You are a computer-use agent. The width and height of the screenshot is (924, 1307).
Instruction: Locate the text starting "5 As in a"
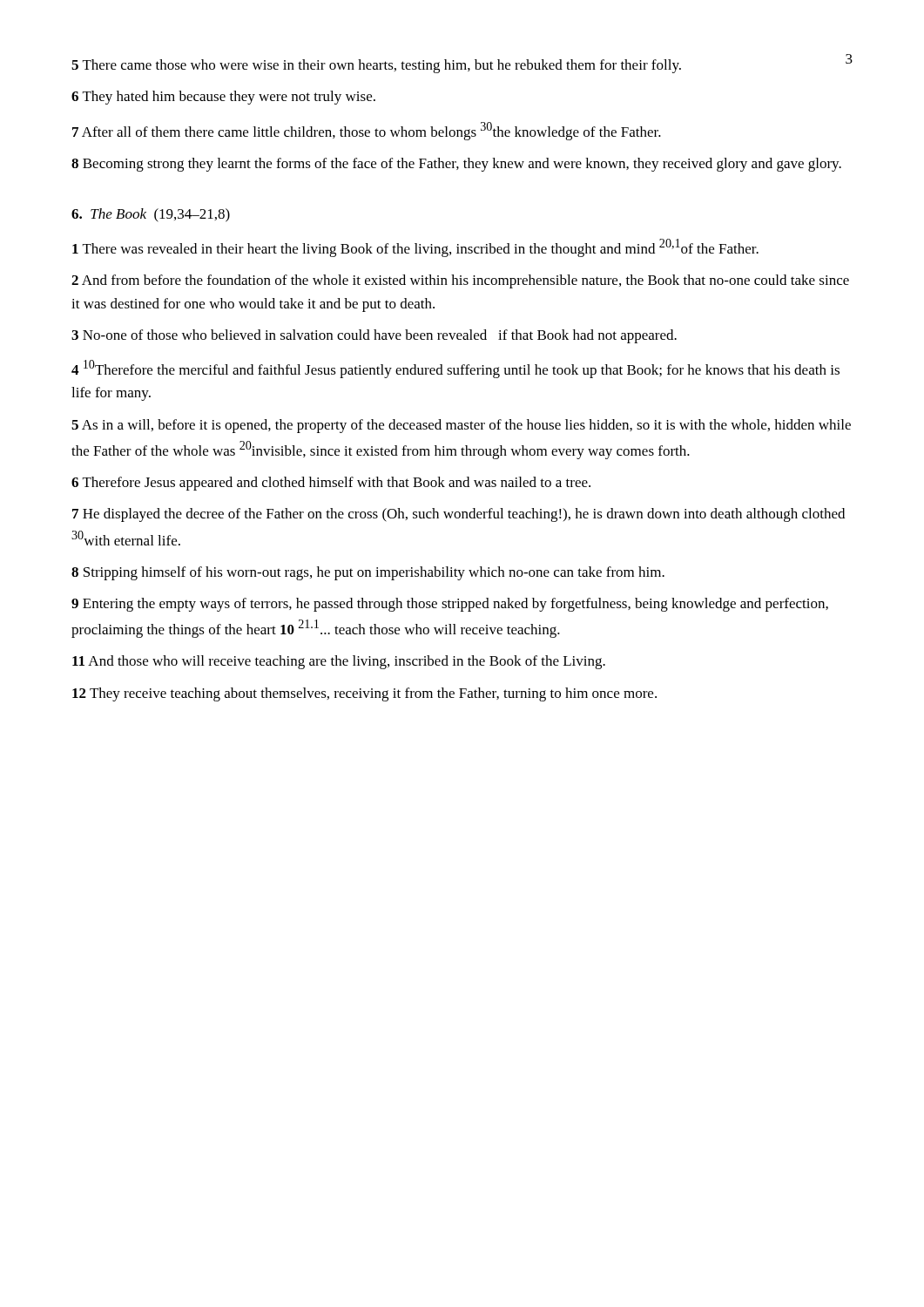(x=461, y=438)
